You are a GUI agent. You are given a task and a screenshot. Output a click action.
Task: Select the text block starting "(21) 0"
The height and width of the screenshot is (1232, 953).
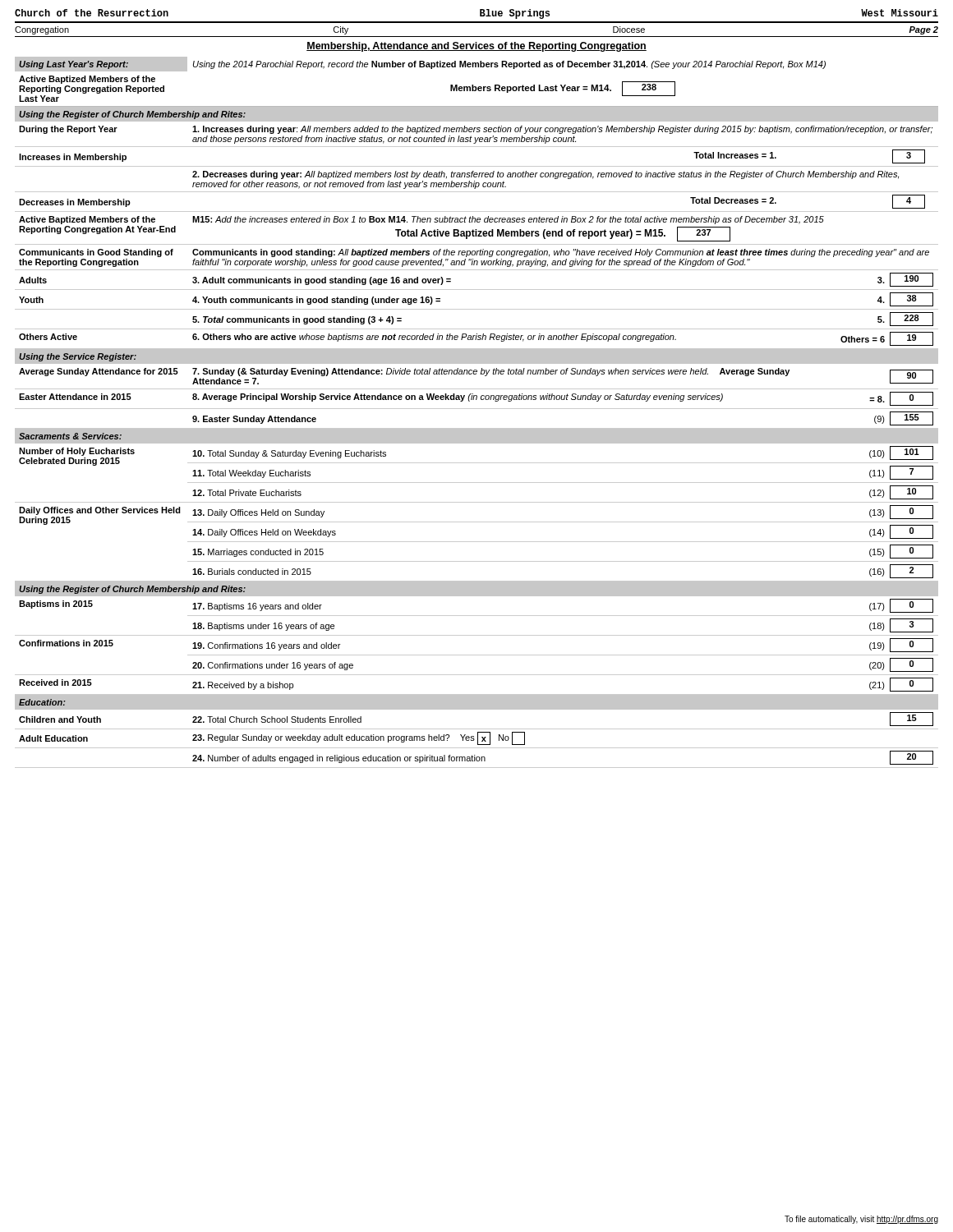coord(901,685)
